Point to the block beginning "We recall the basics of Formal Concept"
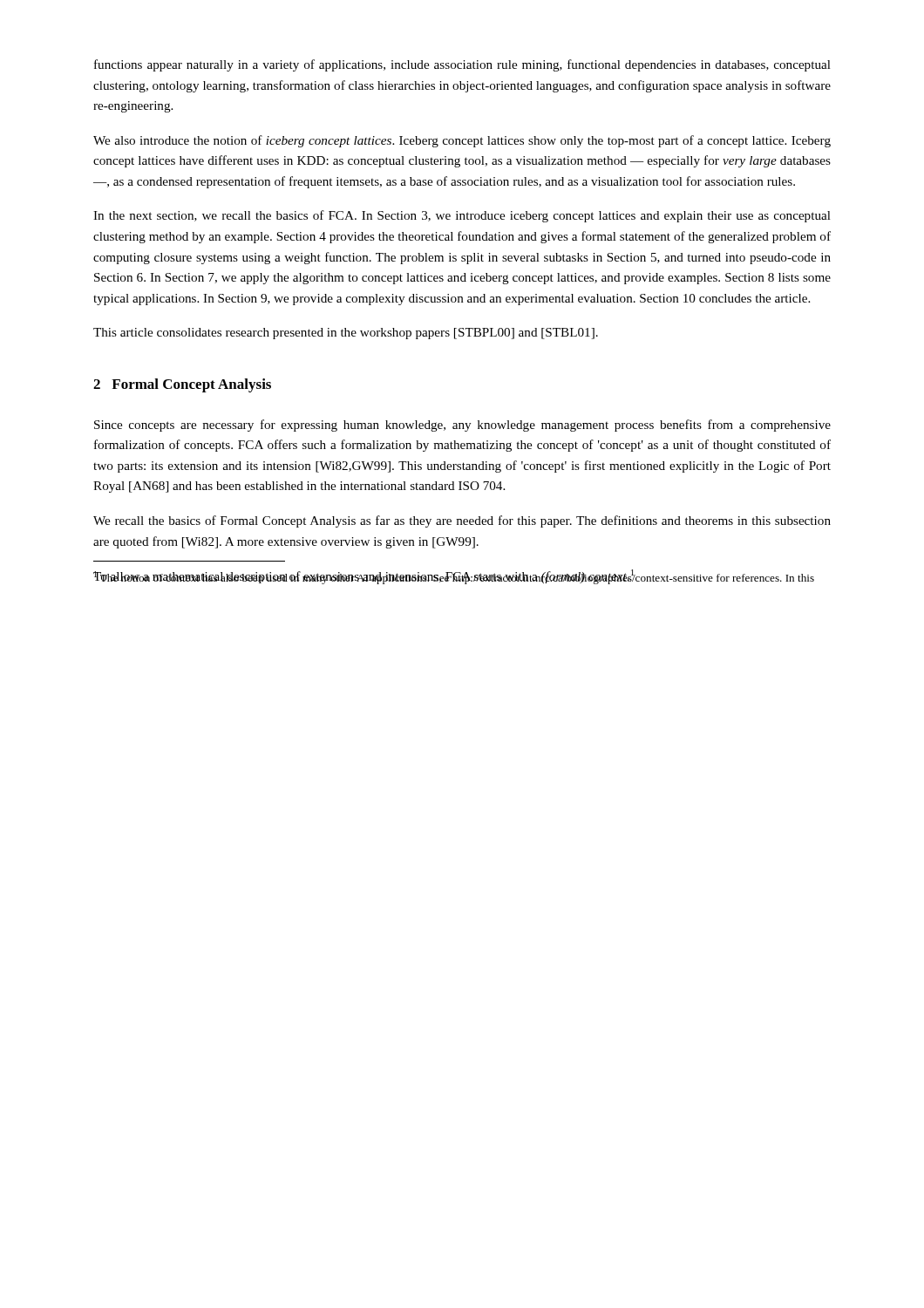924x1308 pixels. (462, 531)
